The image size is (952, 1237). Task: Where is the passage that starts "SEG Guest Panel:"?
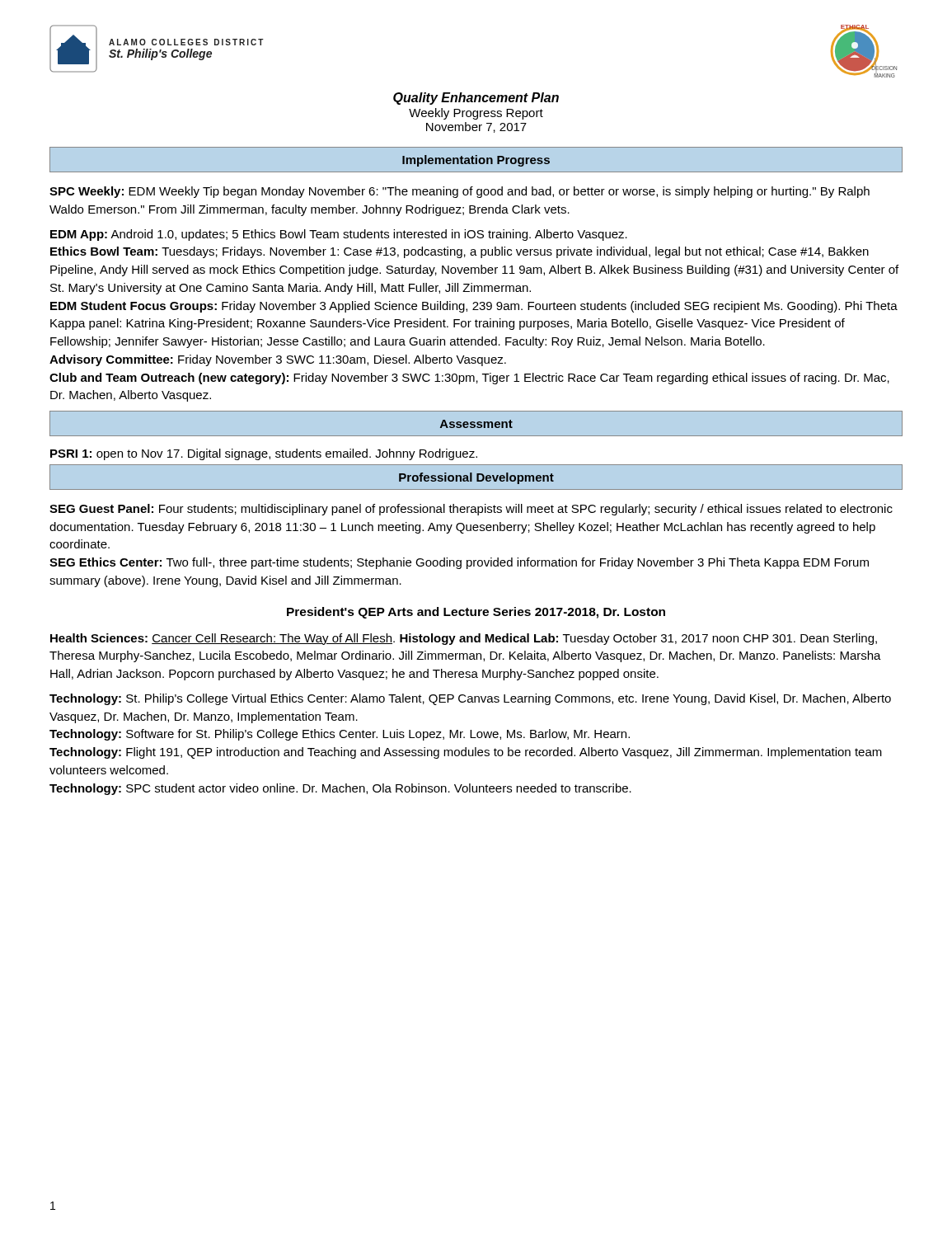tap(471, 526)
